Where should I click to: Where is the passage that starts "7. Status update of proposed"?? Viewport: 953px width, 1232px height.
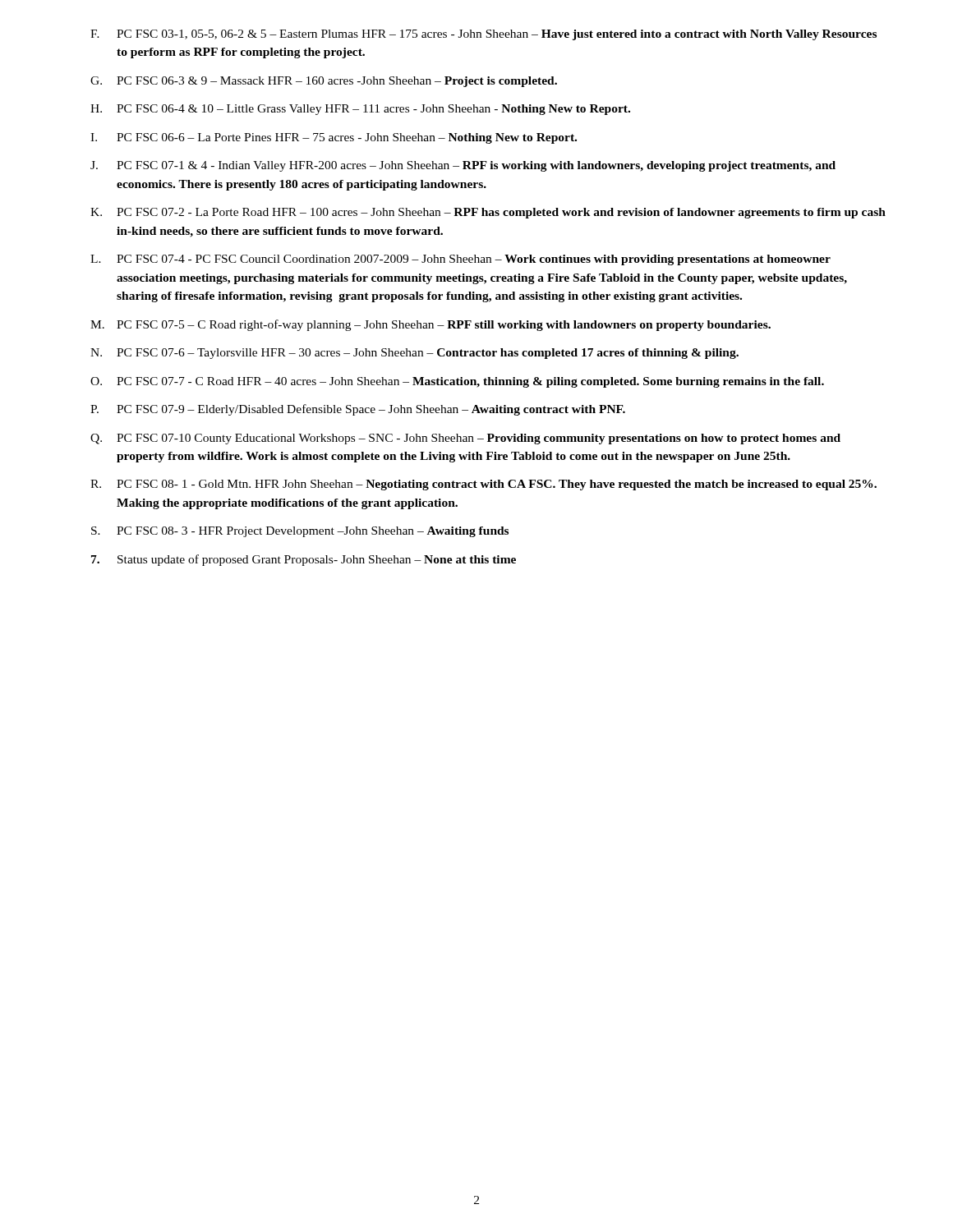click(489, 559)
